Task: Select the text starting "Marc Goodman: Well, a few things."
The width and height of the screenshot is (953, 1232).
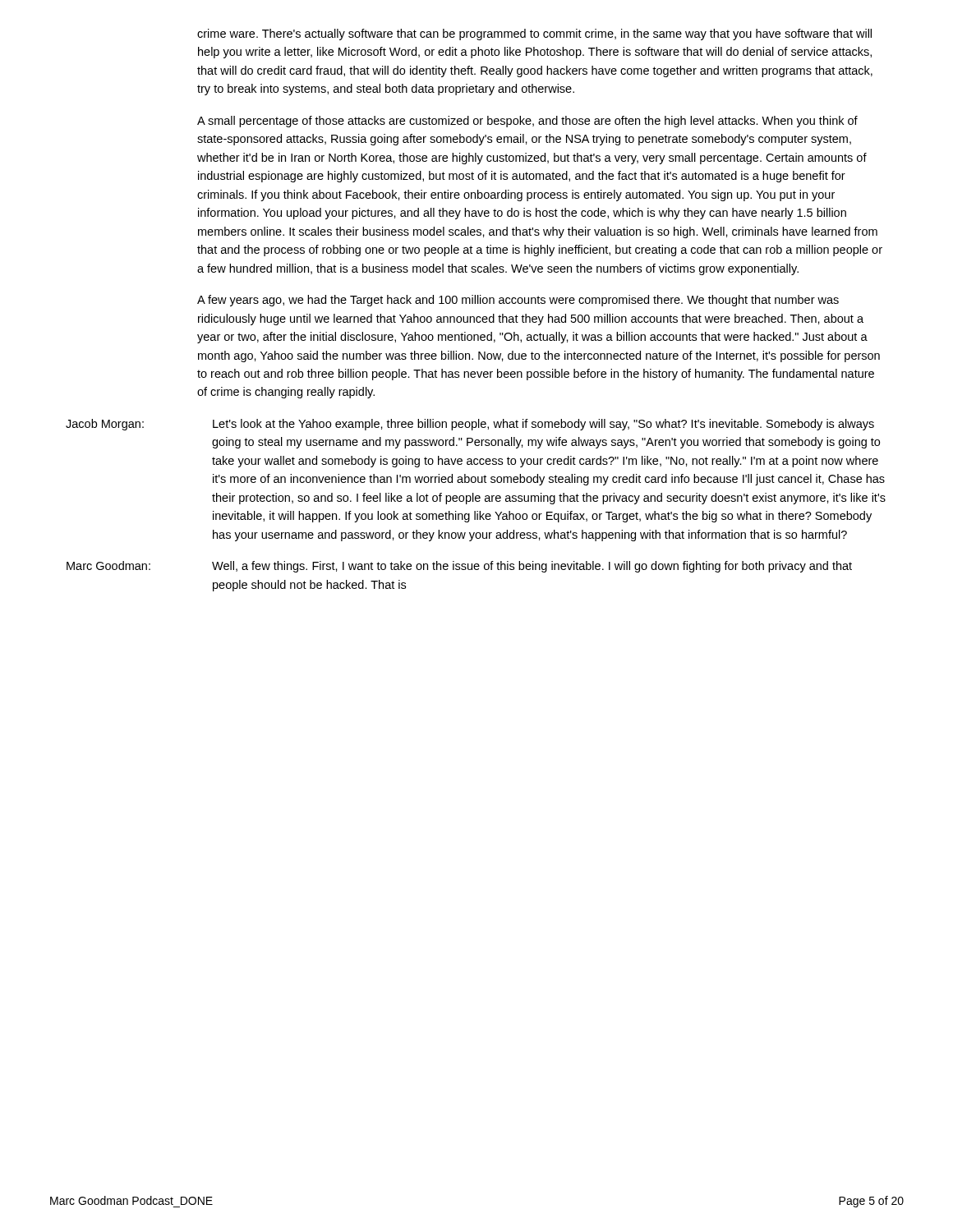Action: pyautogui.click(x=542, y=575)
